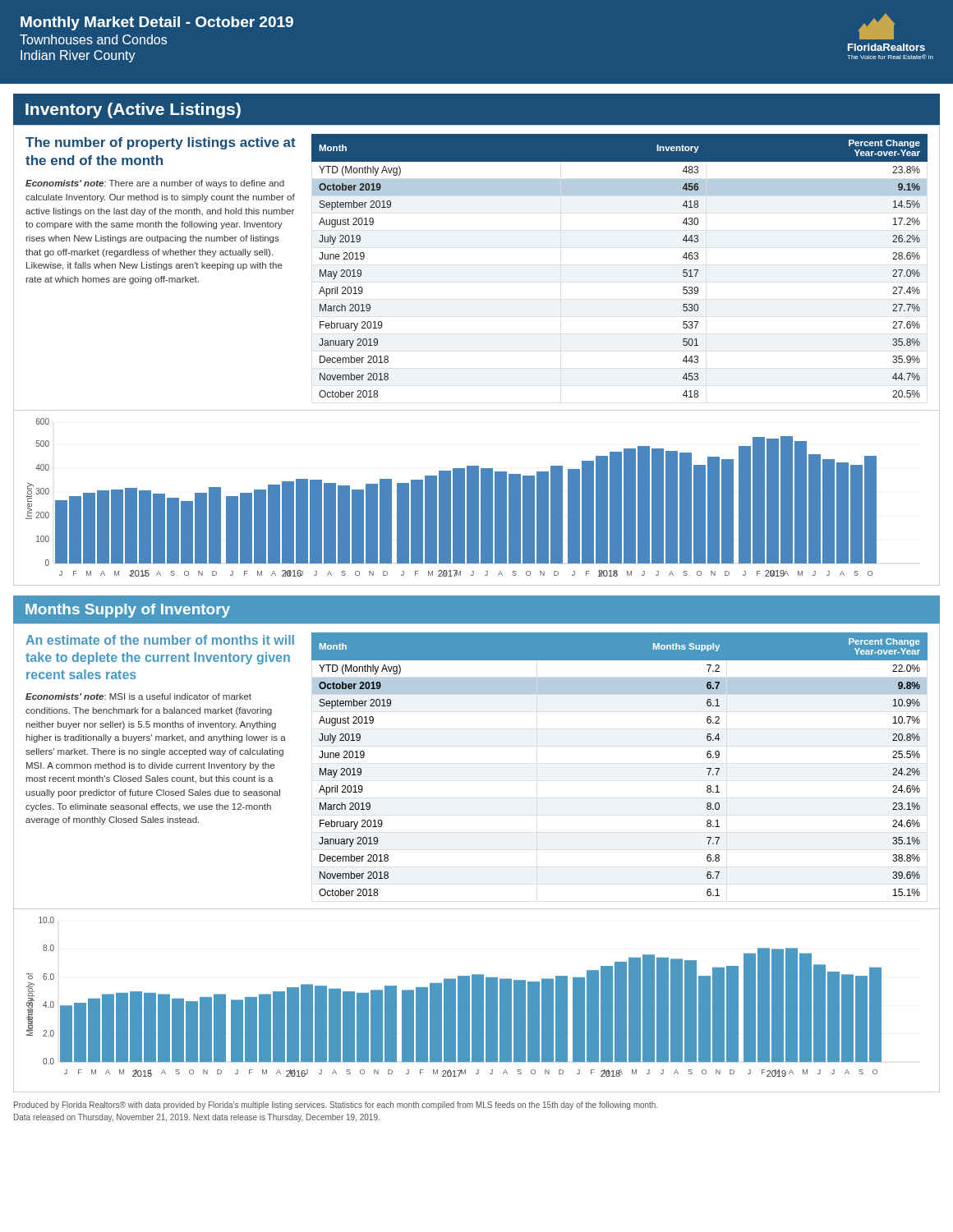Screen dimensions: 1232x953
Task: Where is the passage that starts "The number of property listings active at"?
Action: (x=160, y=152)
